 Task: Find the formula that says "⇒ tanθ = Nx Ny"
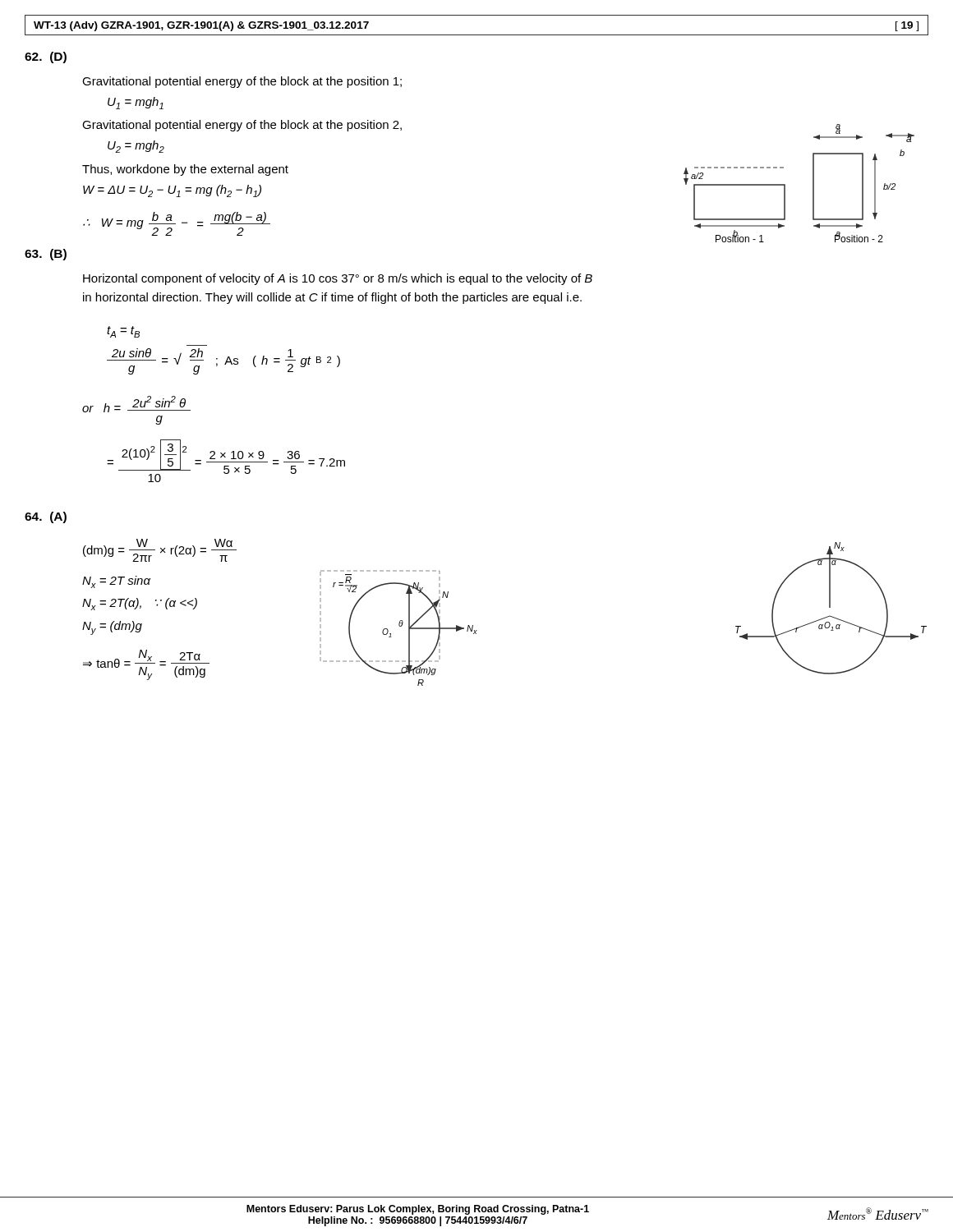146,663
